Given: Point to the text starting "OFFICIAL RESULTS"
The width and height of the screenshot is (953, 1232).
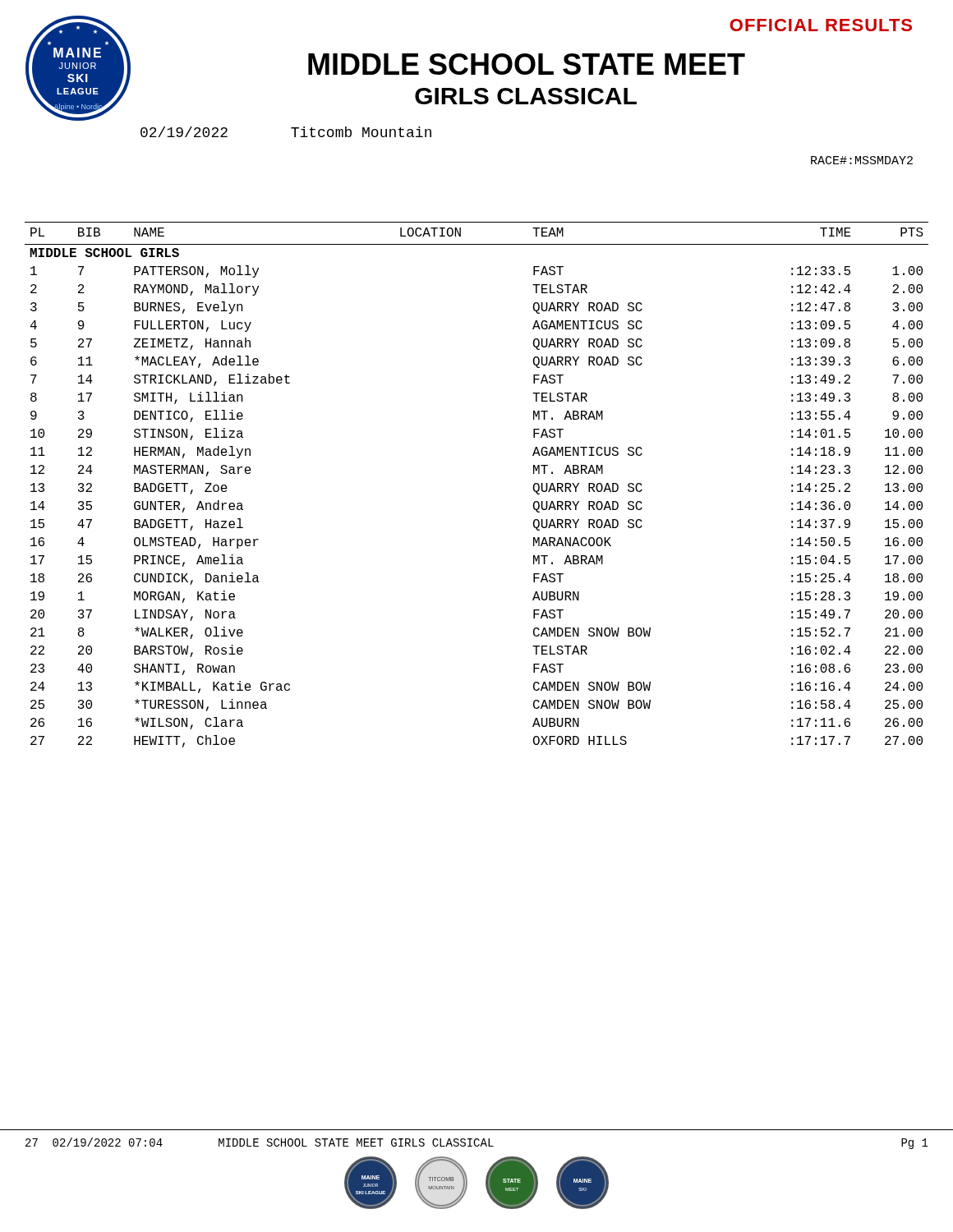Looking at the screenshot, I should coord(821,25).
